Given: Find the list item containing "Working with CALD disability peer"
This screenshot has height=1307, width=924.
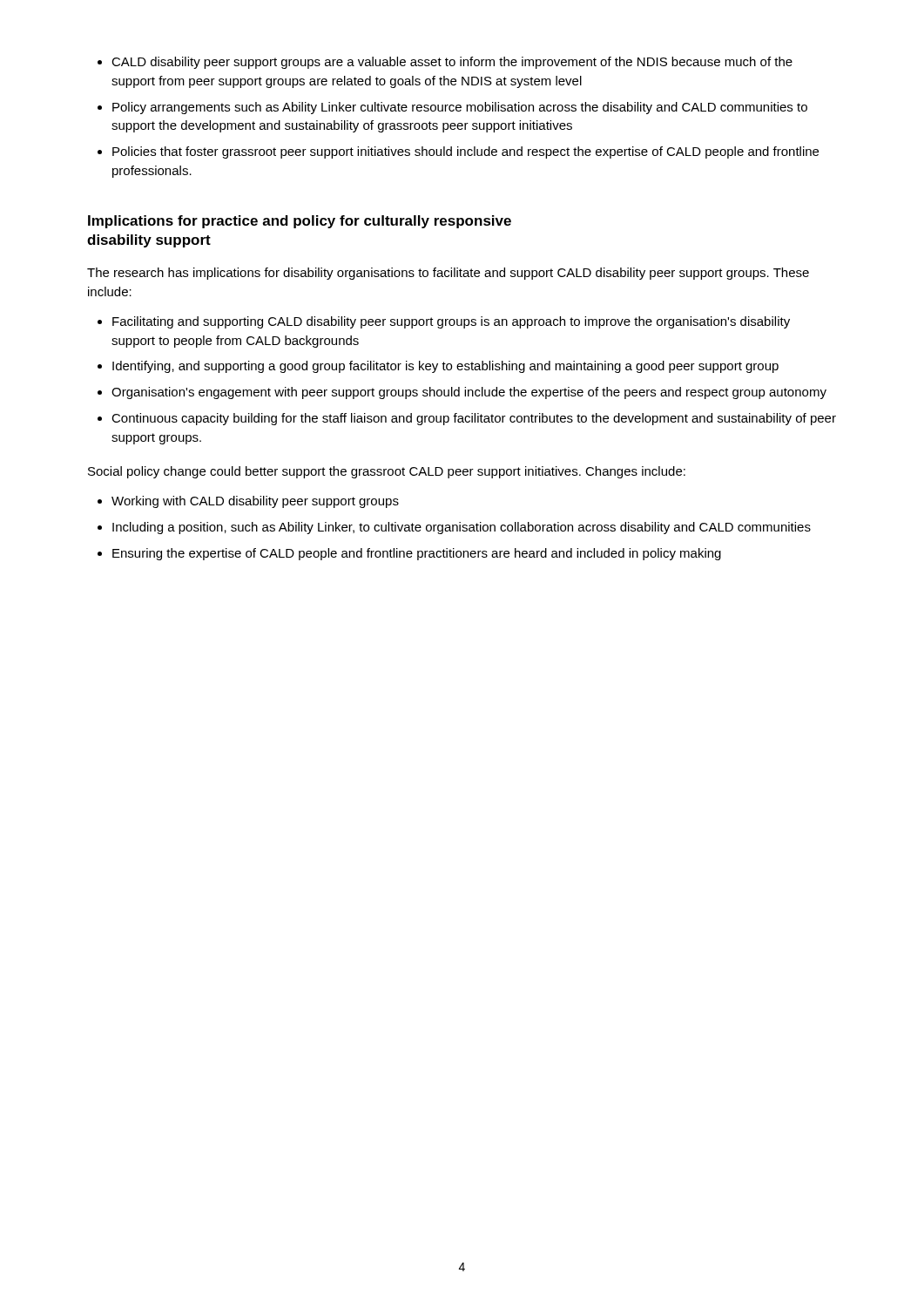Looking at the screenshot, I should click(255, 501).
